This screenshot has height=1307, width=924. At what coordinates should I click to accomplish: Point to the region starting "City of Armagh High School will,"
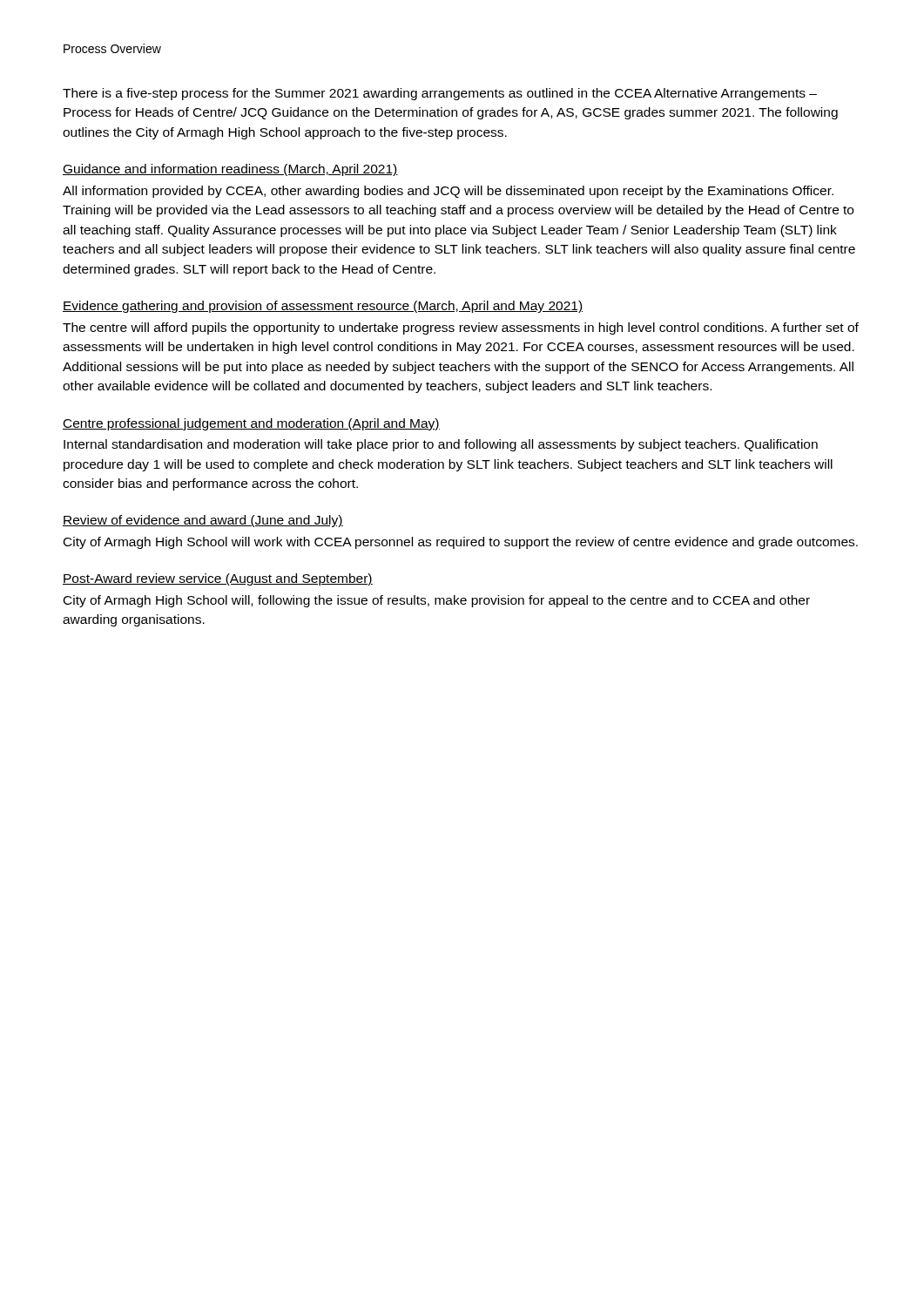pos(436,610)
